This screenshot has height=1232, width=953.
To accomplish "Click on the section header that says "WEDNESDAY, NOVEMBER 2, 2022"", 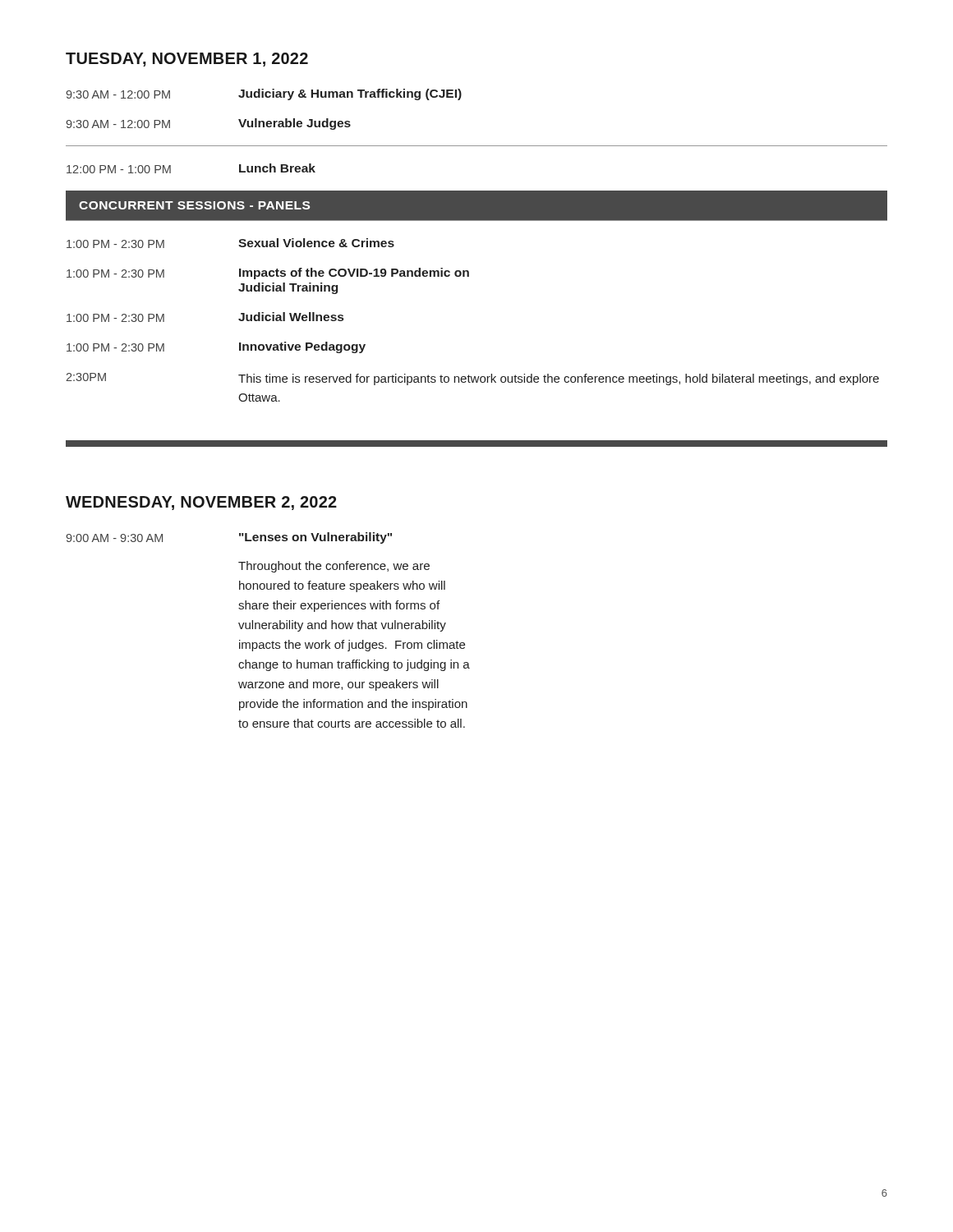I will pyautogui.click(x=201, y=502).
